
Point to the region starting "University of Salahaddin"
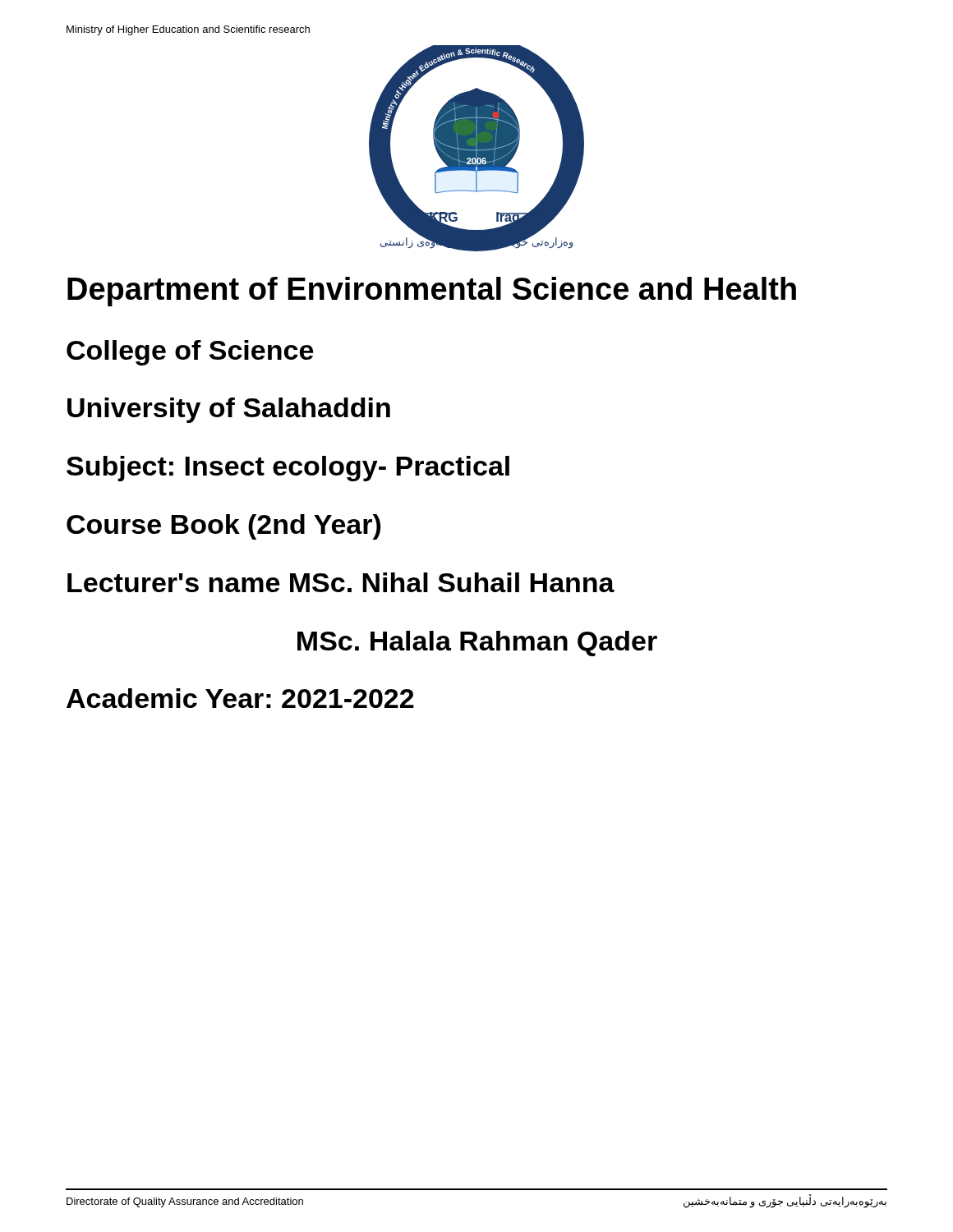(229, 408)
